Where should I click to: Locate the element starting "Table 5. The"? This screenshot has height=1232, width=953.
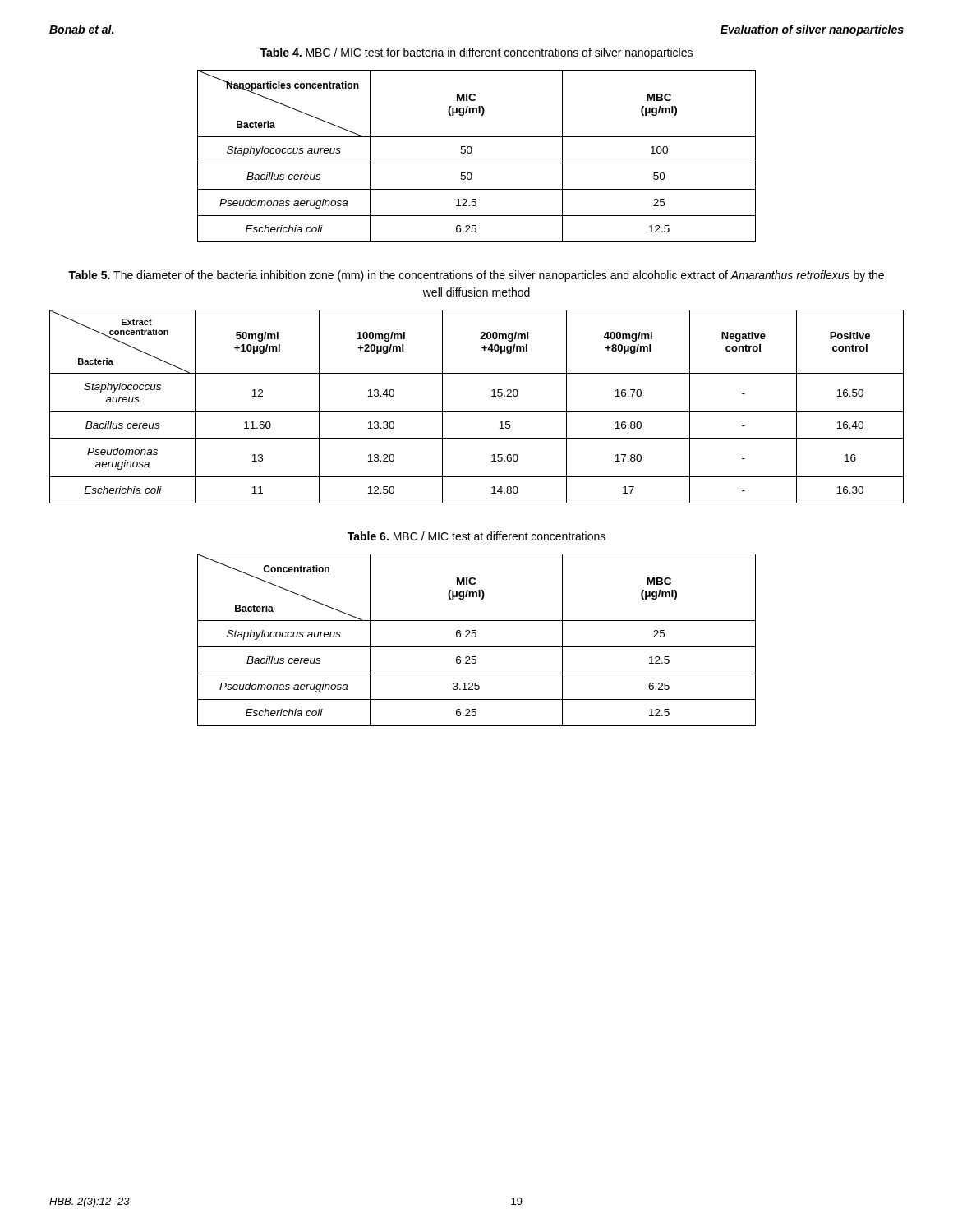pyautogui.click(x=476, y=284)
